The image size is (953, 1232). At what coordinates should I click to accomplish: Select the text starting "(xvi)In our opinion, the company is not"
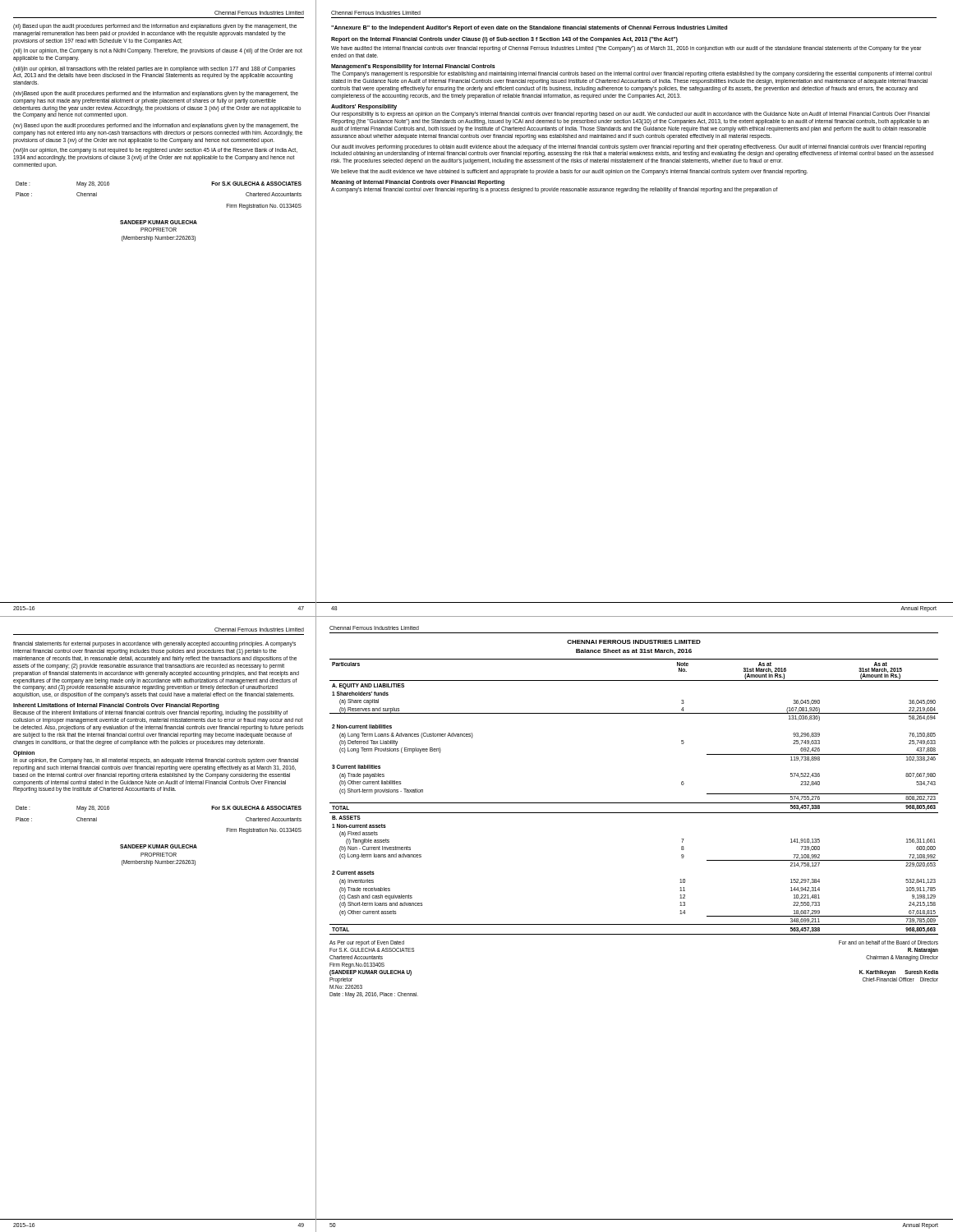click(x=155, y=157)
